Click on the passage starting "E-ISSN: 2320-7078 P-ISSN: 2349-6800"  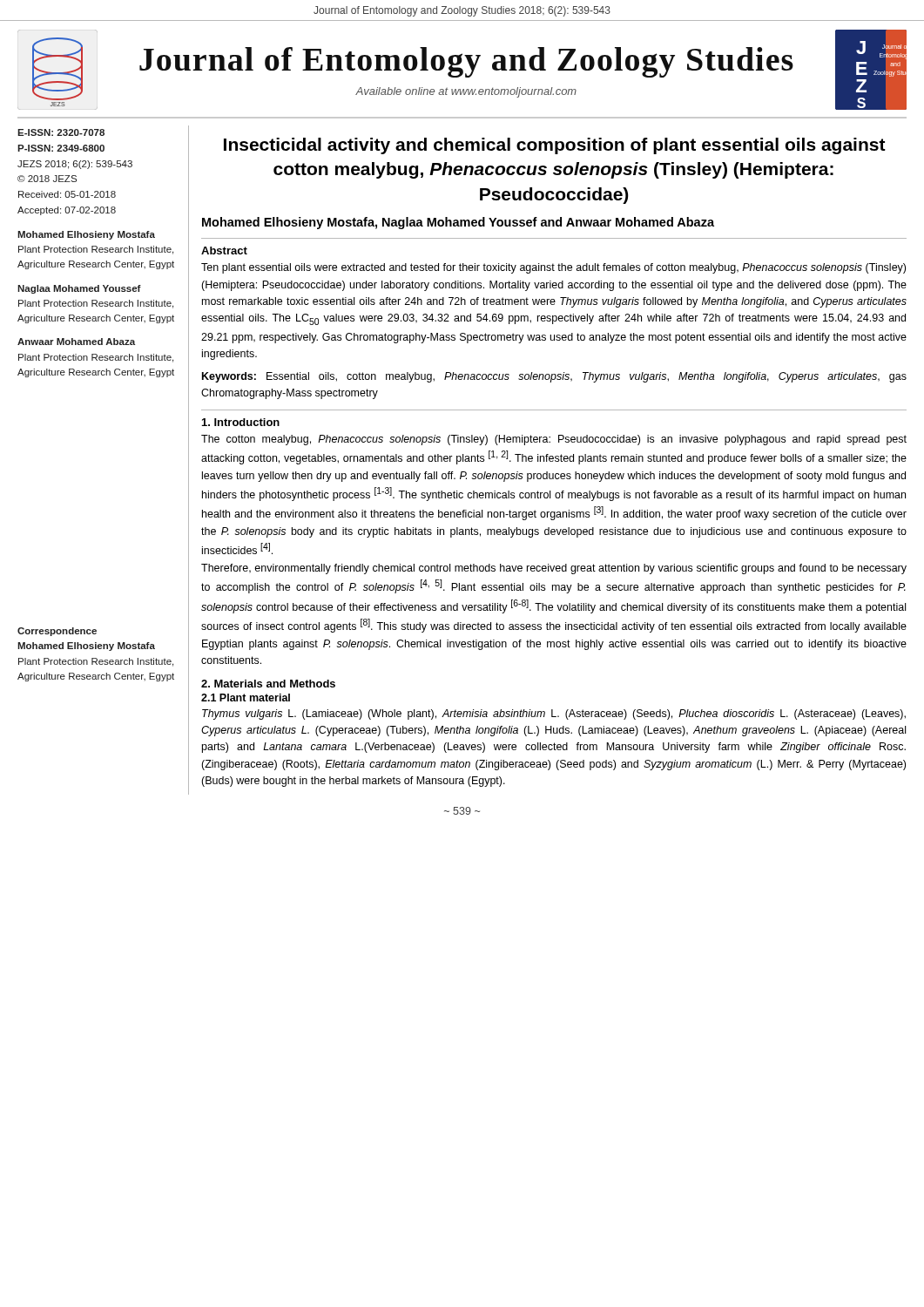tap(75, 171)
